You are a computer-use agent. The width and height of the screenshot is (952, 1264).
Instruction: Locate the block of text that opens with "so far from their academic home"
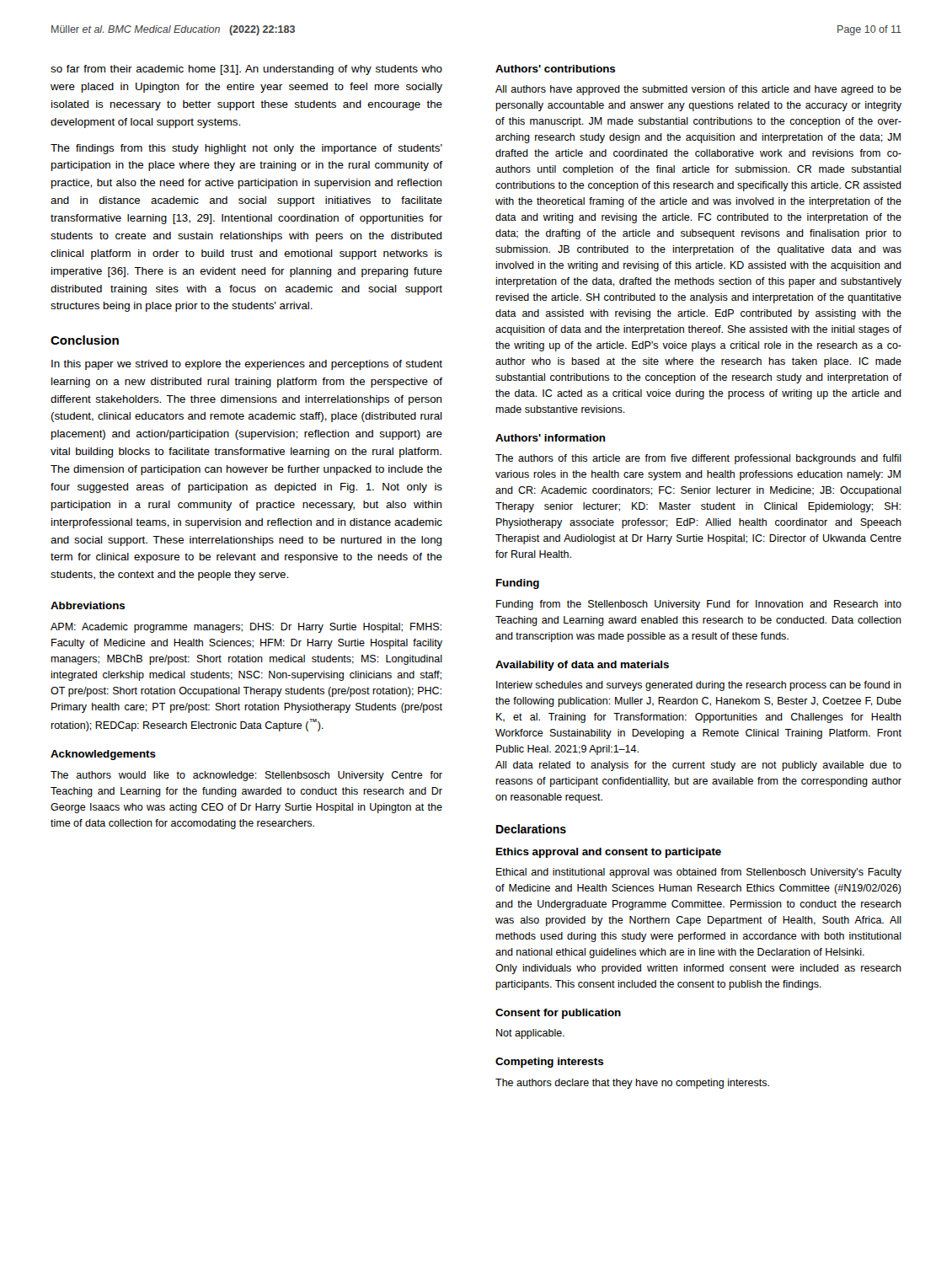pyautogui.click(x=246, y=95)
